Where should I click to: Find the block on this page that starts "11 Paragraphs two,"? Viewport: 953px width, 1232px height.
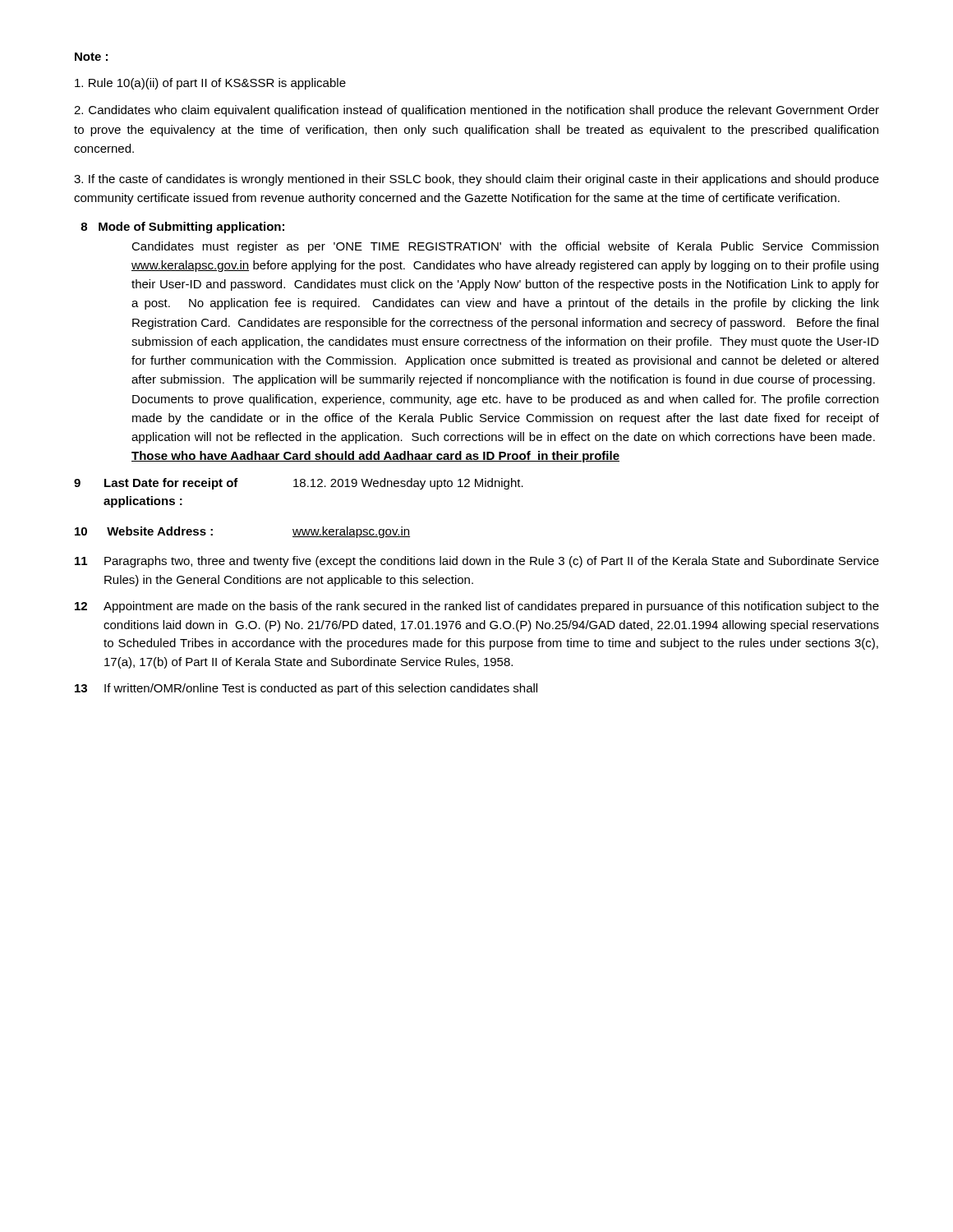[x=476, y=570]
